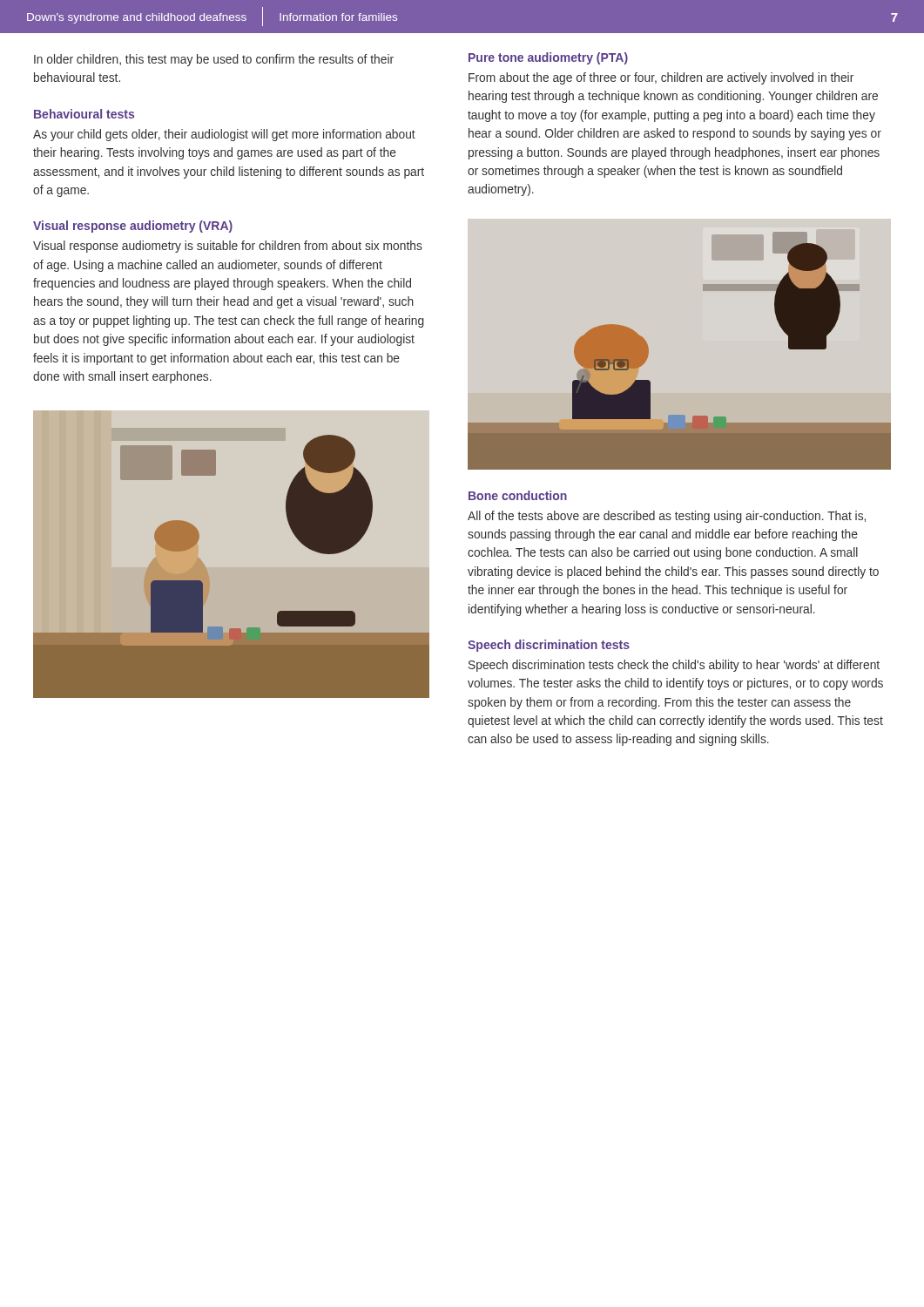The image size is (924, 1307).
Task: Find the text block that says "From about the age"
Action: [x=674, y=134]
